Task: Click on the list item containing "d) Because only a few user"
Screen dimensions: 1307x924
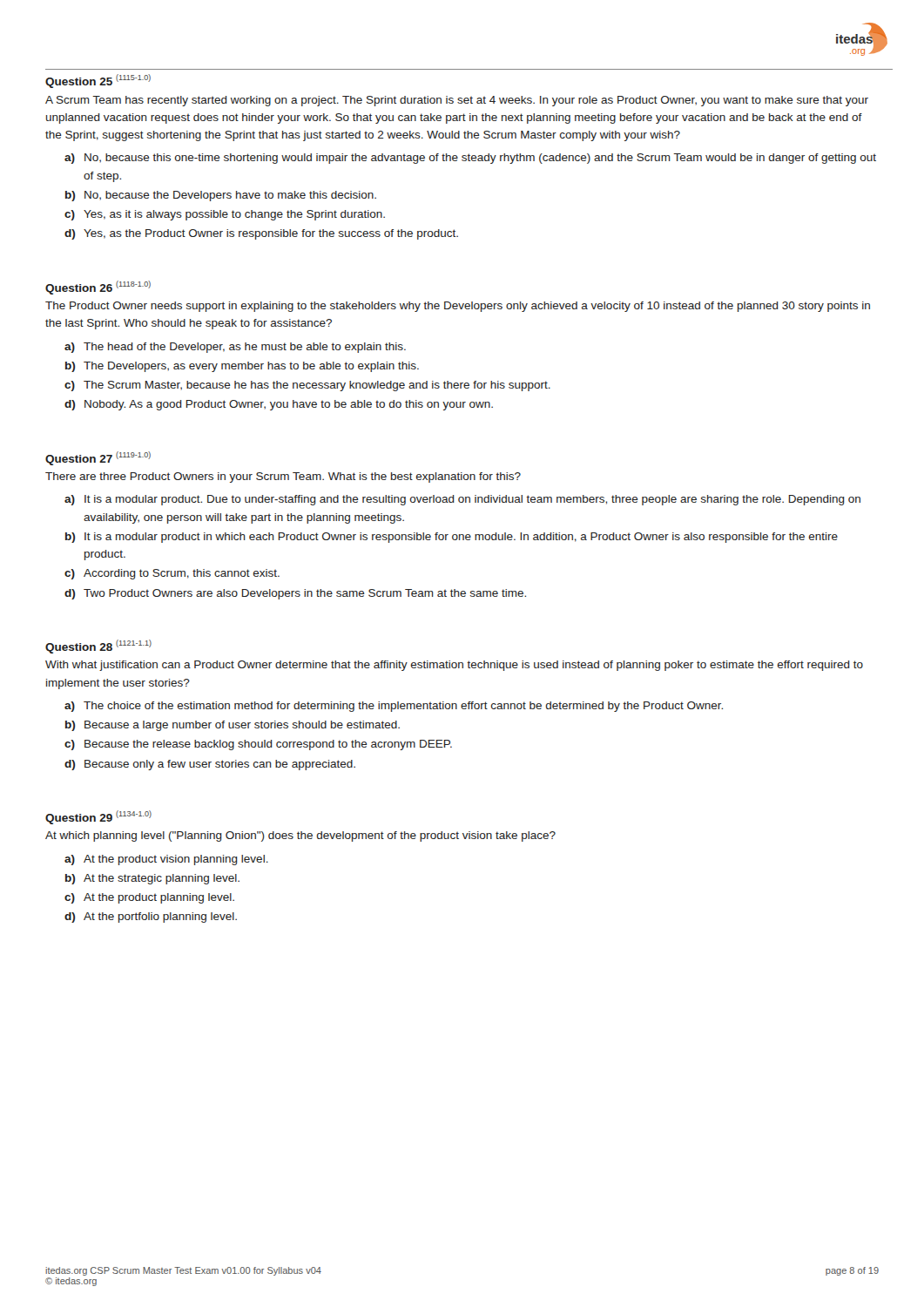Action: click(210, 765)
